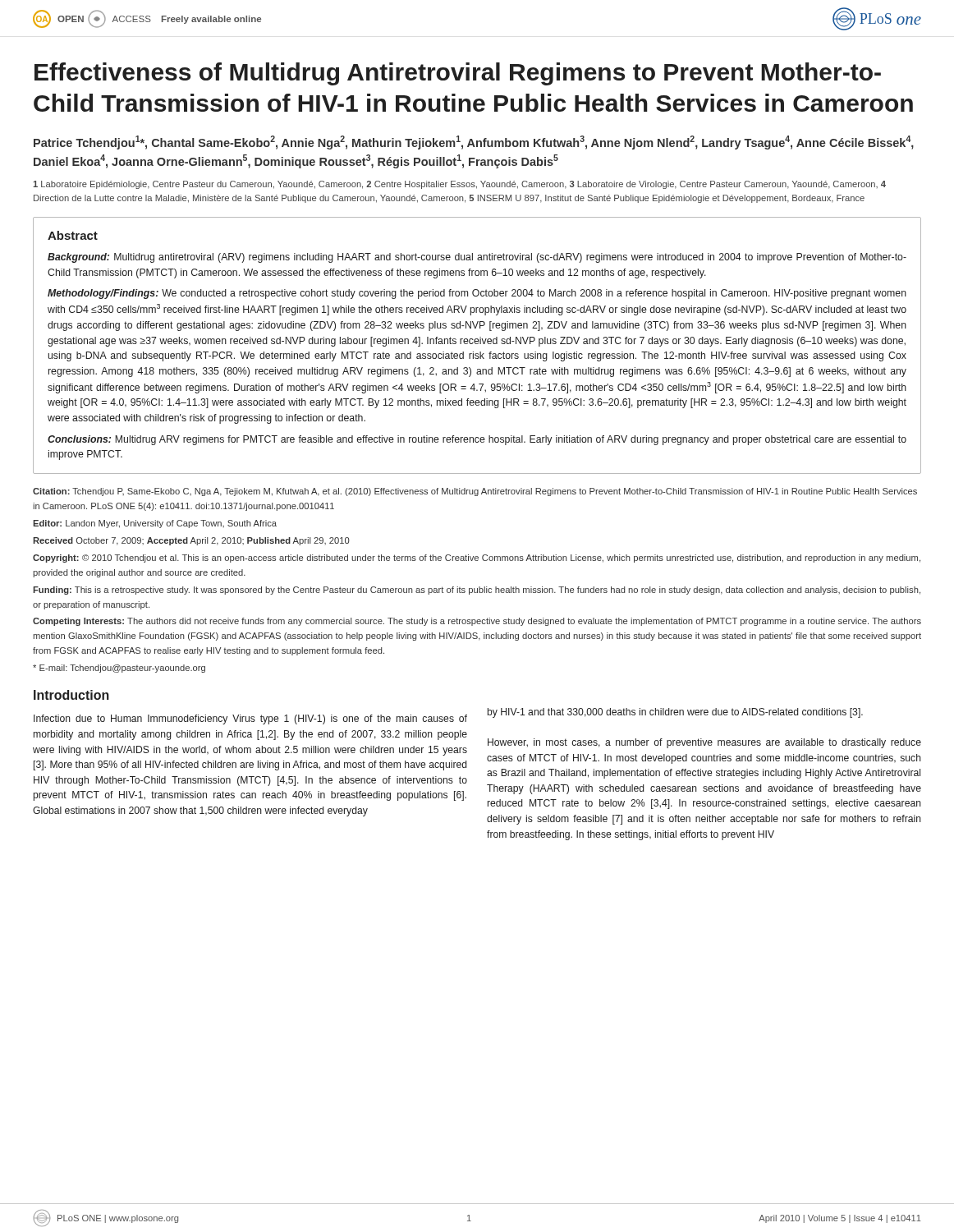Image resolution: width=954 pixels, height=1232 pixels.
Task: Locate the text block with the text "Methodology/Findings: We conducted a retrospective cohort"
Action: pos(477,356)
